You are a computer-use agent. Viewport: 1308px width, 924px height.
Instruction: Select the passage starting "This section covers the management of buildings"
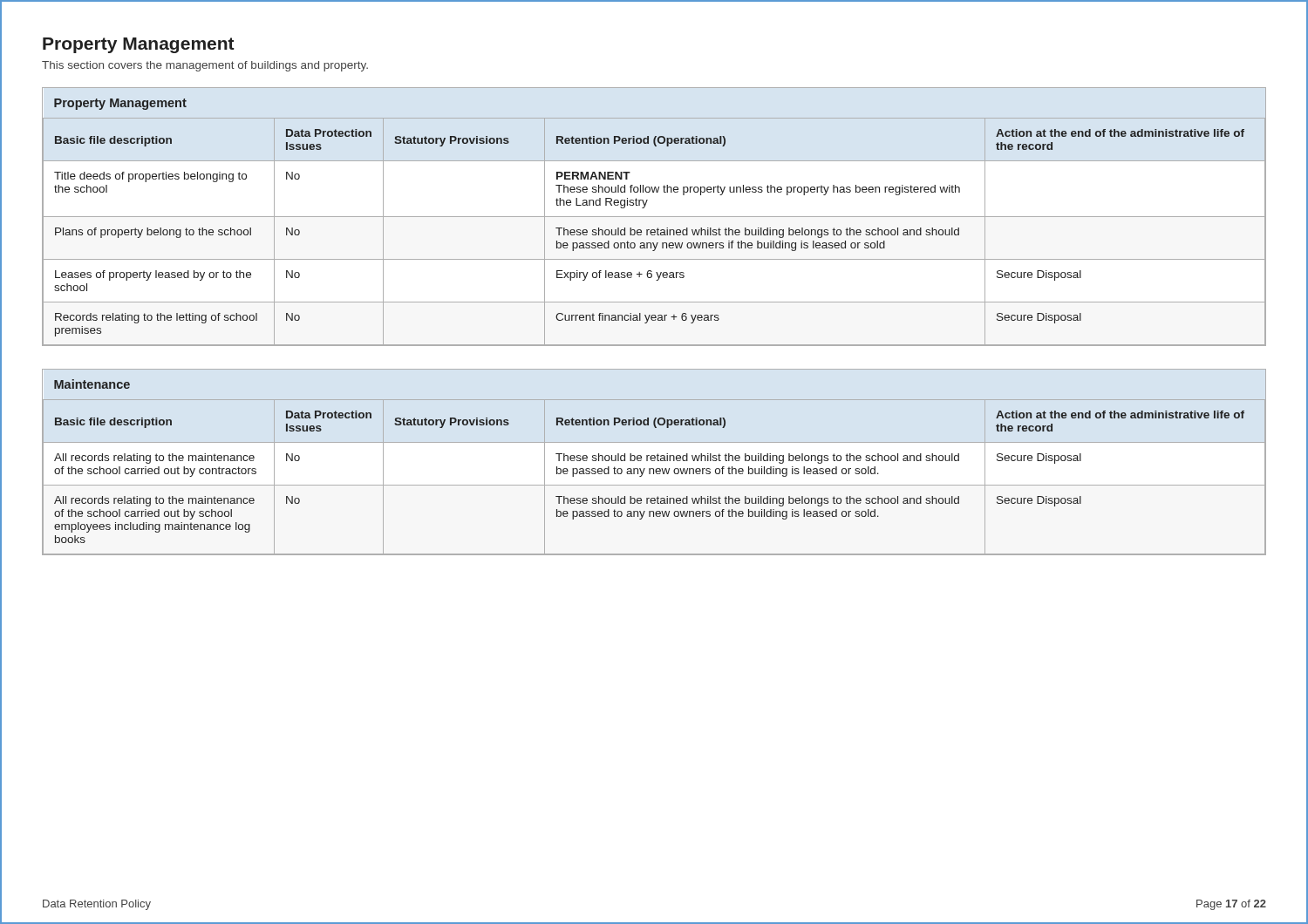[x=205, y=65]
